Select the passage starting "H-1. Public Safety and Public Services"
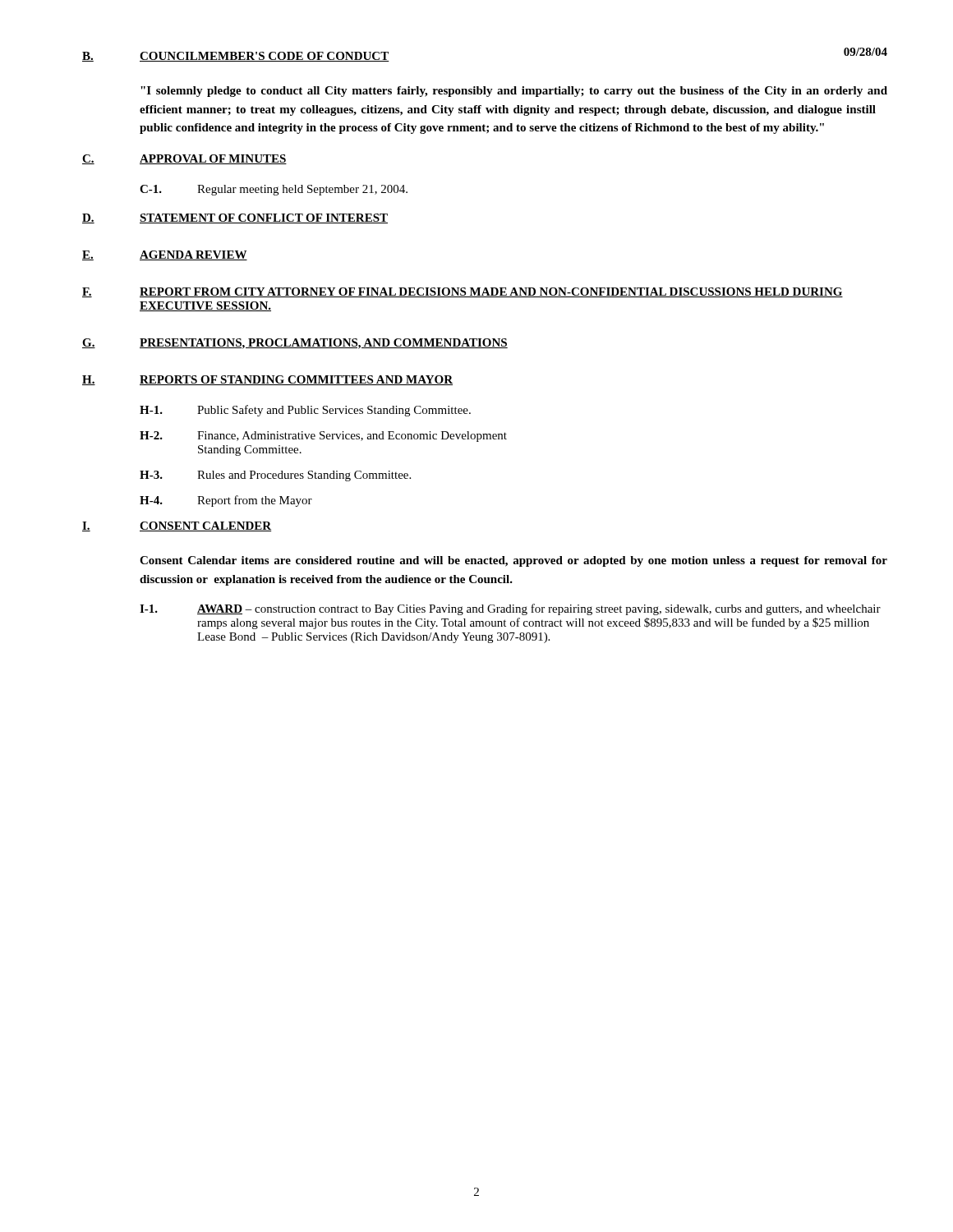This screenshot has width=953, height=1232. pos(305,411)
